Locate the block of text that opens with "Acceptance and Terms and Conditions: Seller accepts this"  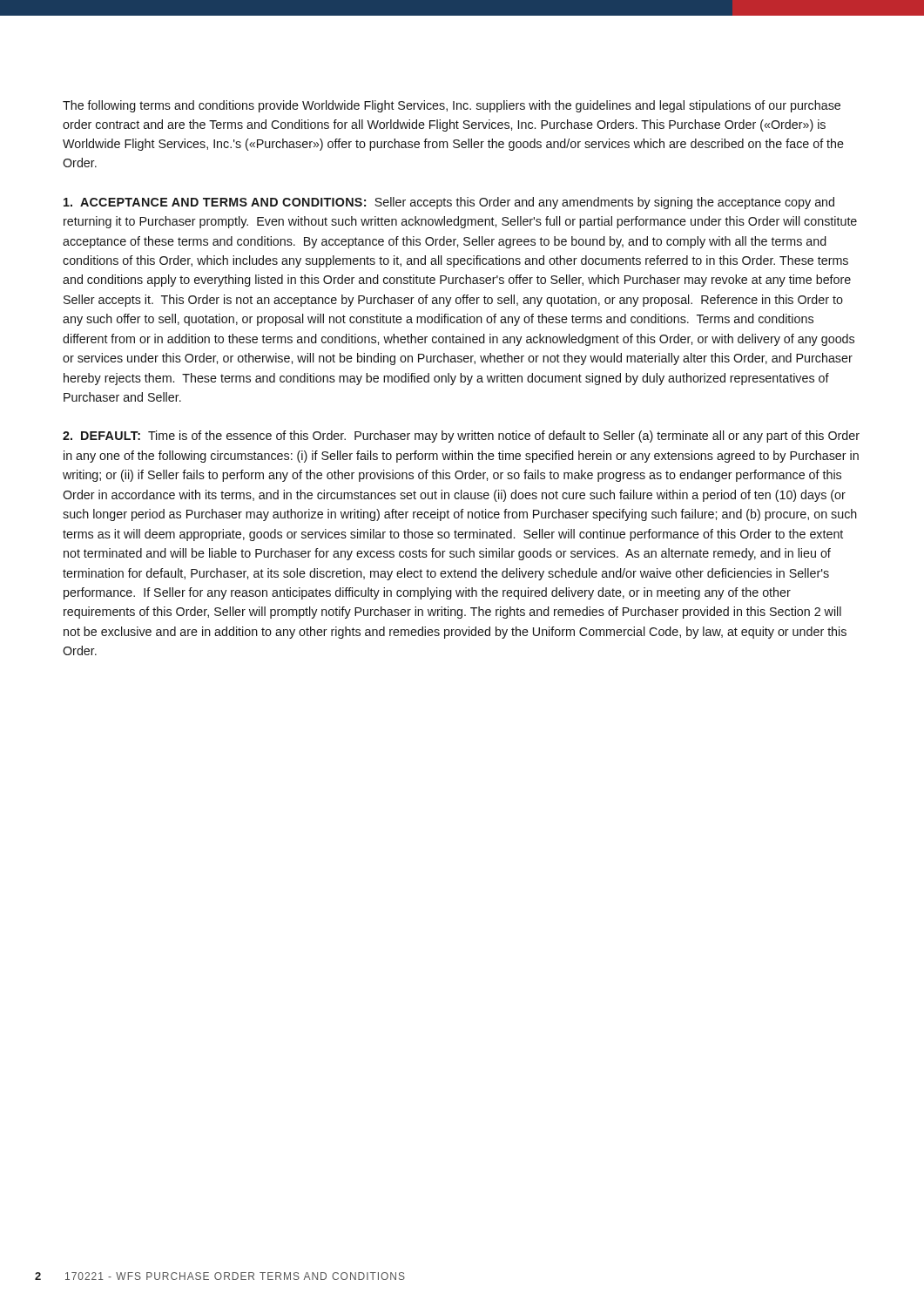coord(460,300)
